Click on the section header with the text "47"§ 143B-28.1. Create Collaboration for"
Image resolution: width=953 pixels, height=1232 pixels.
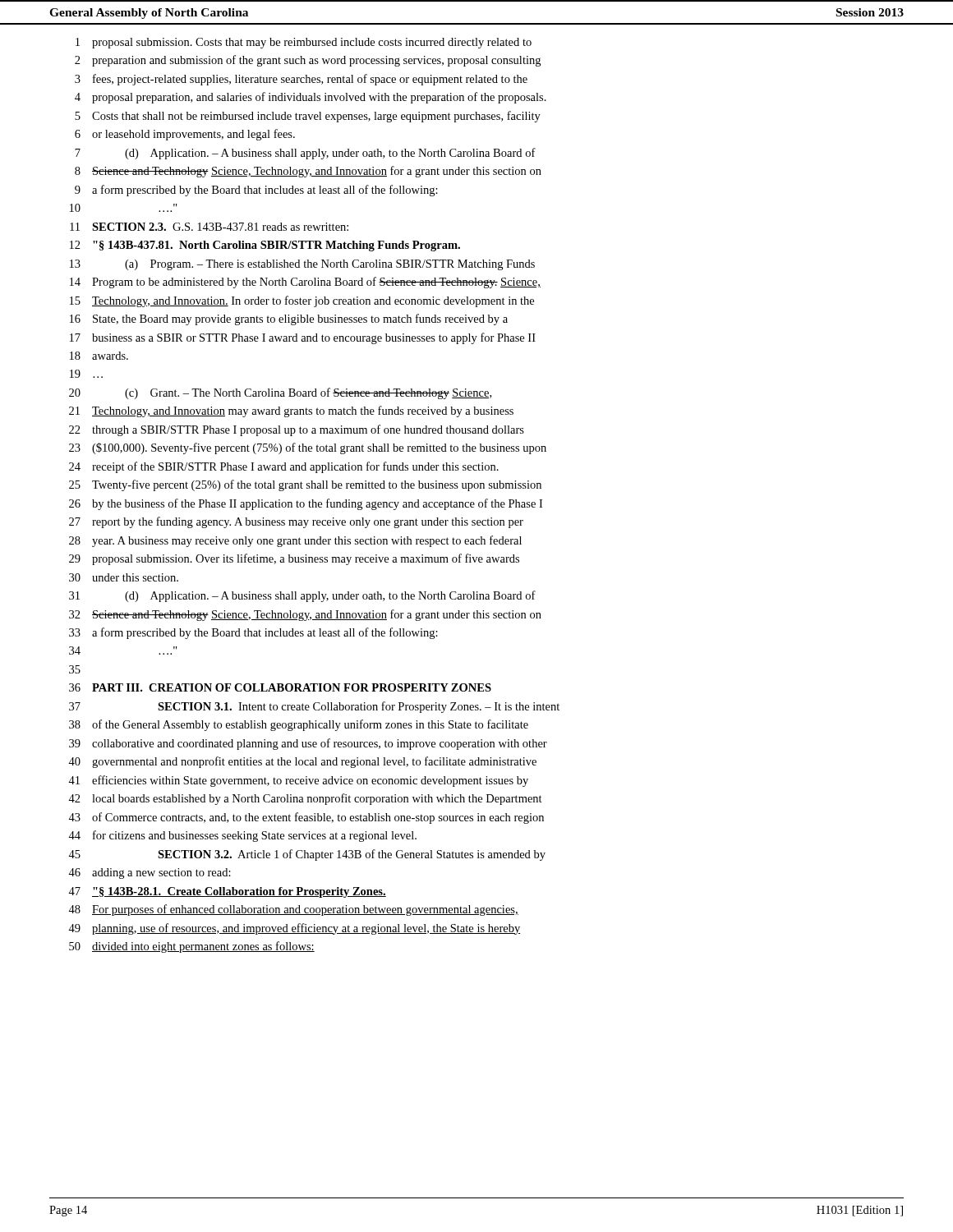tap(227, 892)
